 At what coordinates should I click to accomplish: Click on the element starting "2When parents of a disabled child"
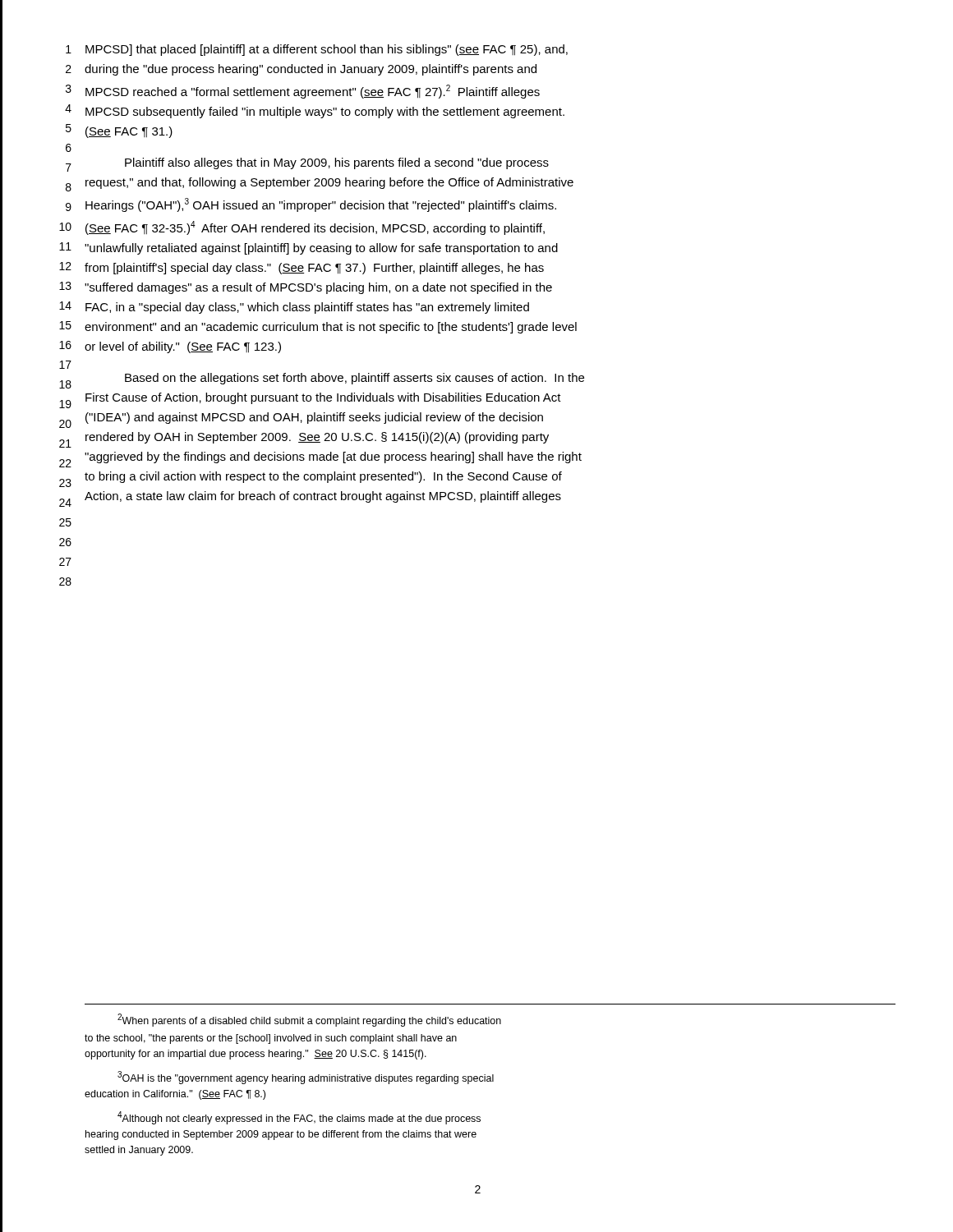(x=309, y=1019)
